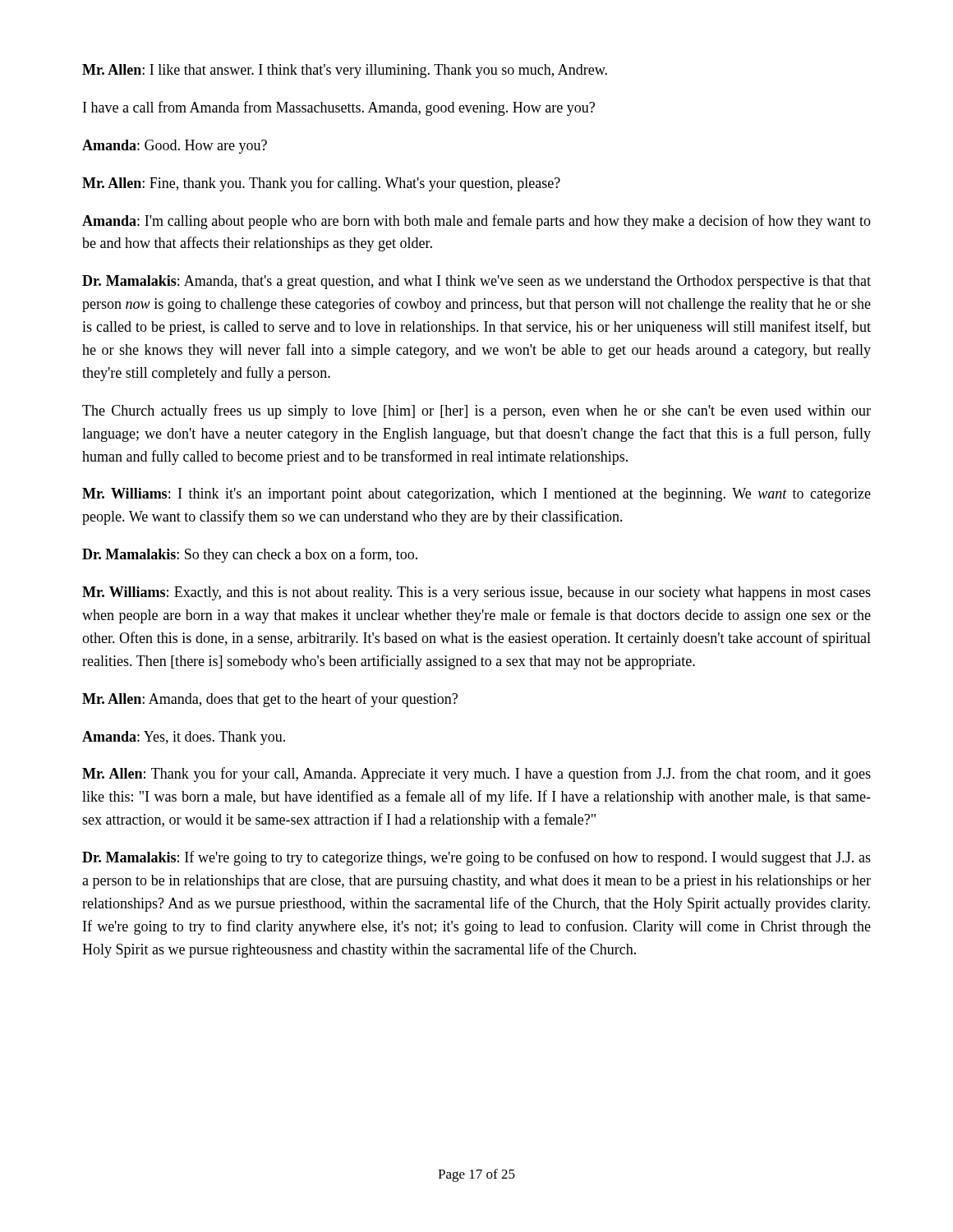Select the text block with the text "Mr. Allen: Amanda, does"
The height and width of the screenshot is (1232, 953).
pos(270,700)
